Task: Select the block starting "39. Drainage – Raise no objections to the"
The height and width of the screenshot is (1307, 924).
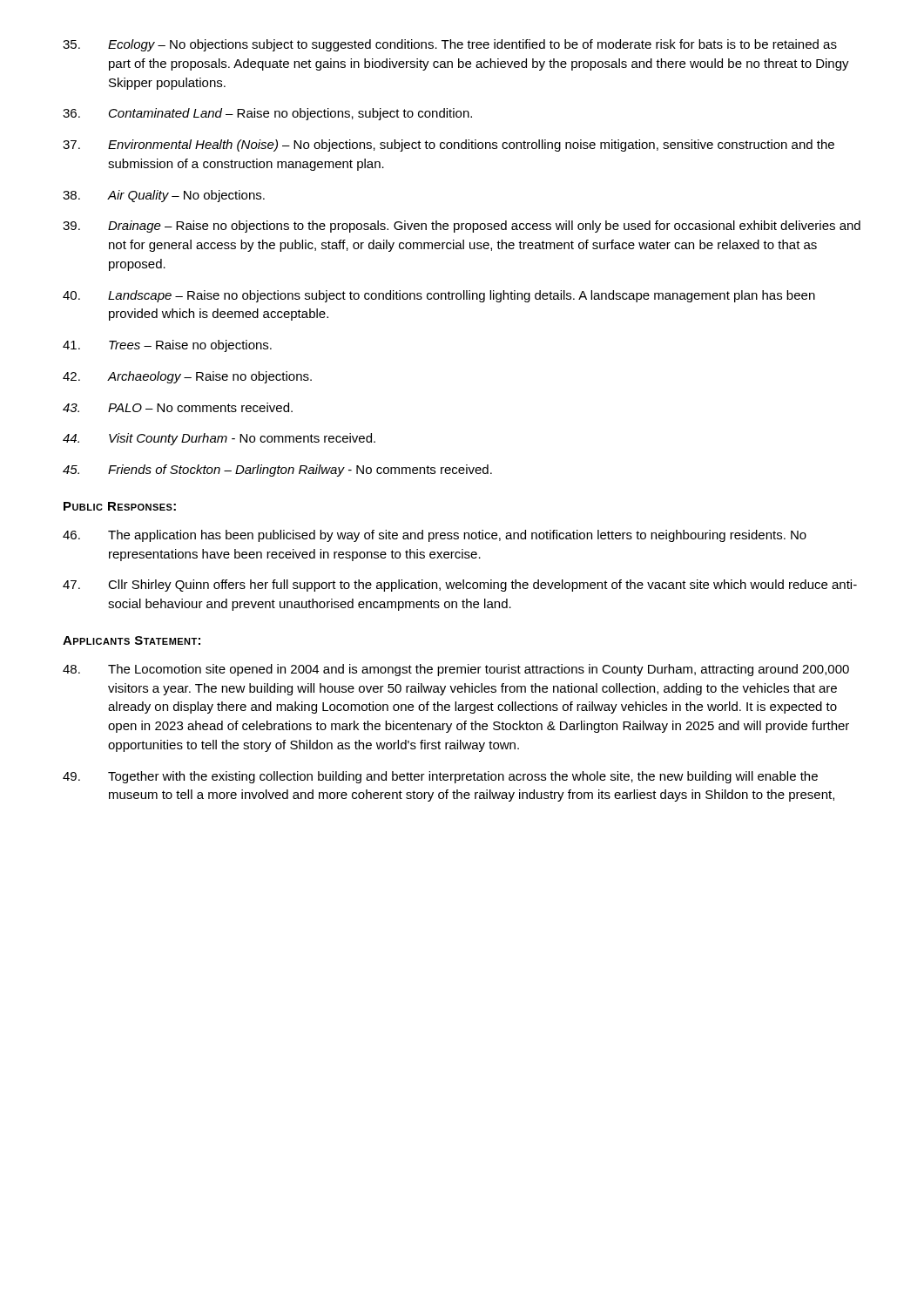Action: (462, 245)
